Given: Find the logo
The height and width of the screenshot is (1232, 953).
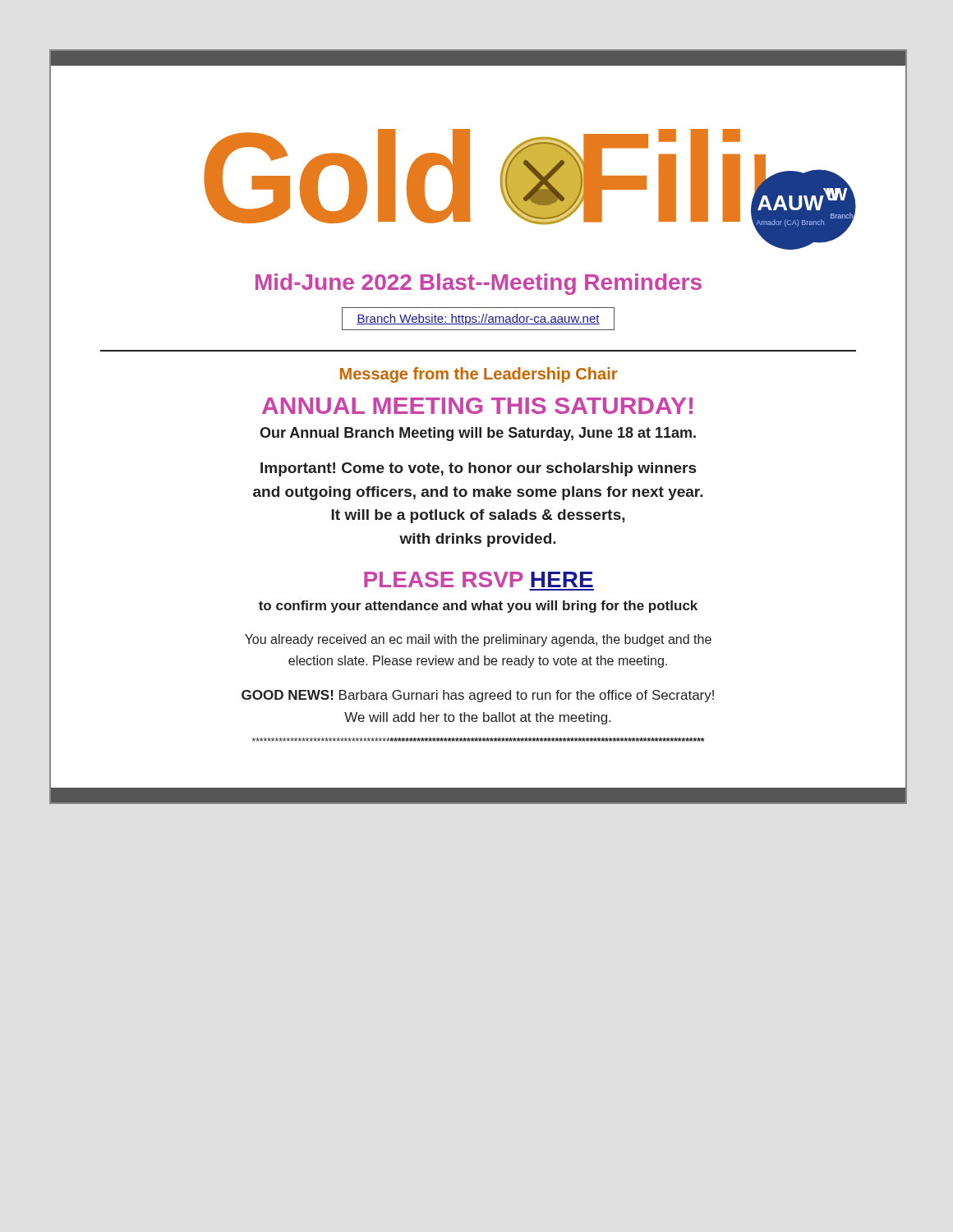Looking at the screenshot, I should 478,172.
